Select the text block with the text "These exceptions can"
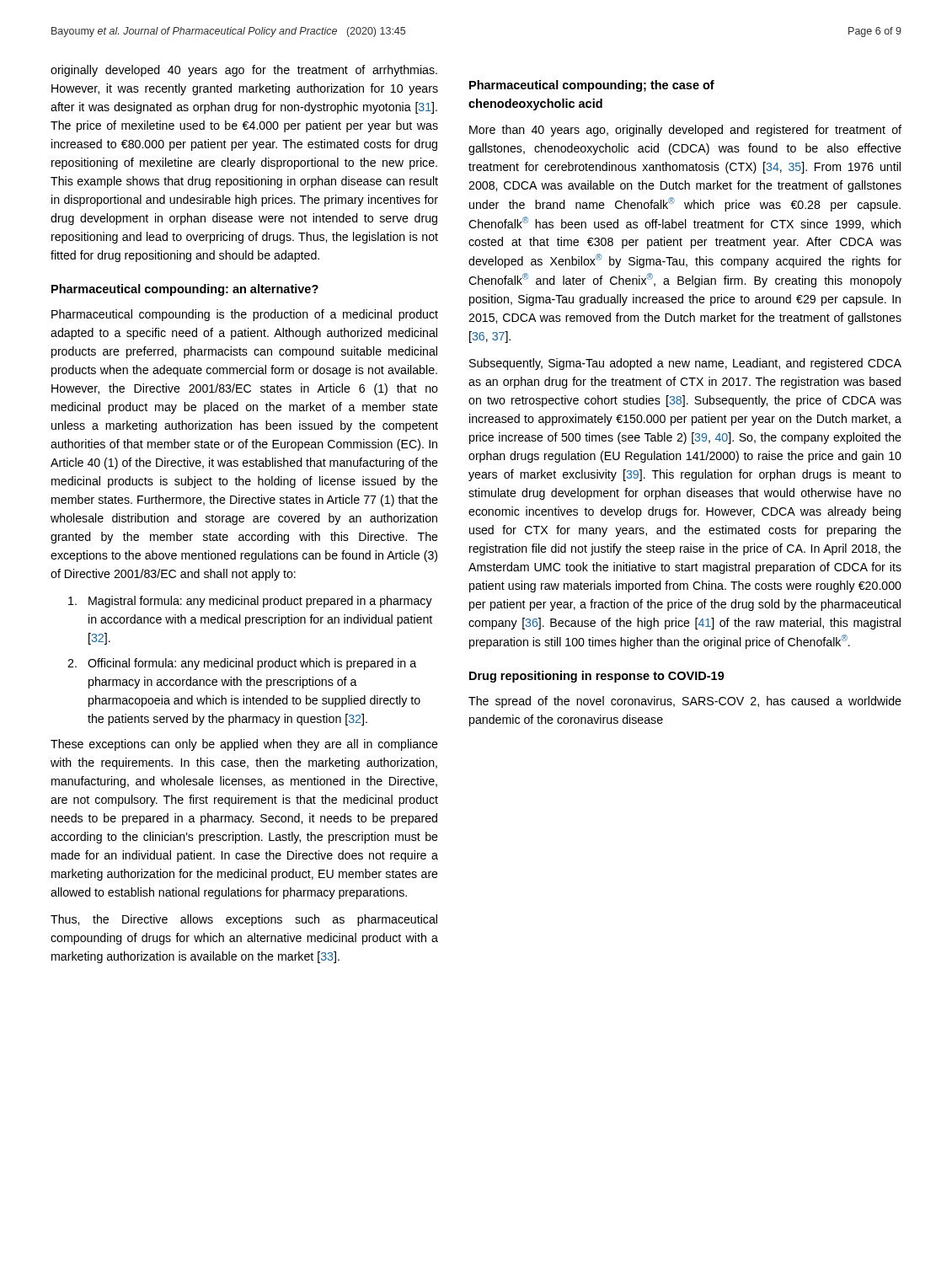This screenshot has height=1264, width=952. click(x=244, y=851)
